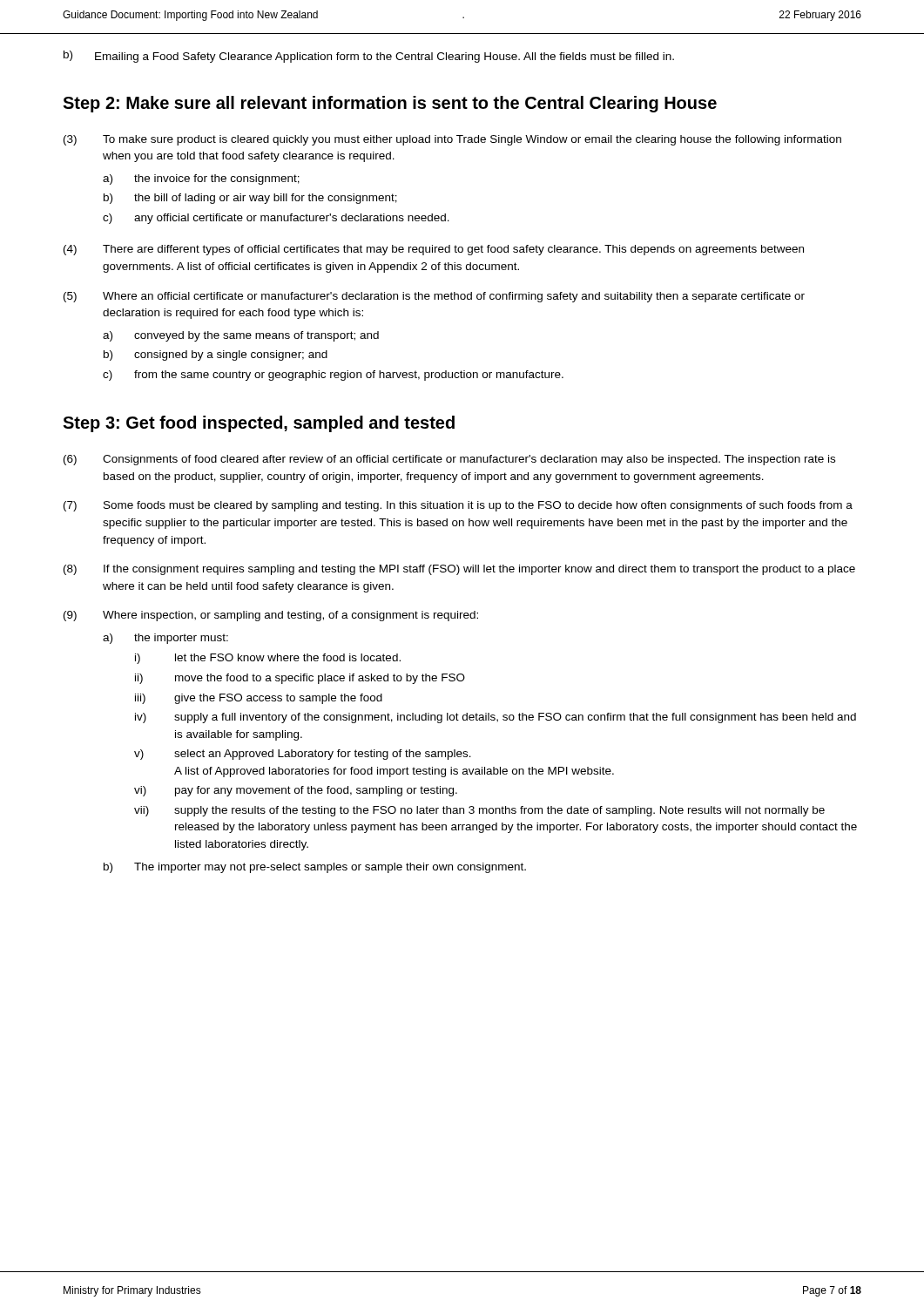The height and width of the screenshot is (1307, 924).
Task: Select the list item containing "iii) give the FSO access to"
Action: pyautogui.click(x=258, y=697)
